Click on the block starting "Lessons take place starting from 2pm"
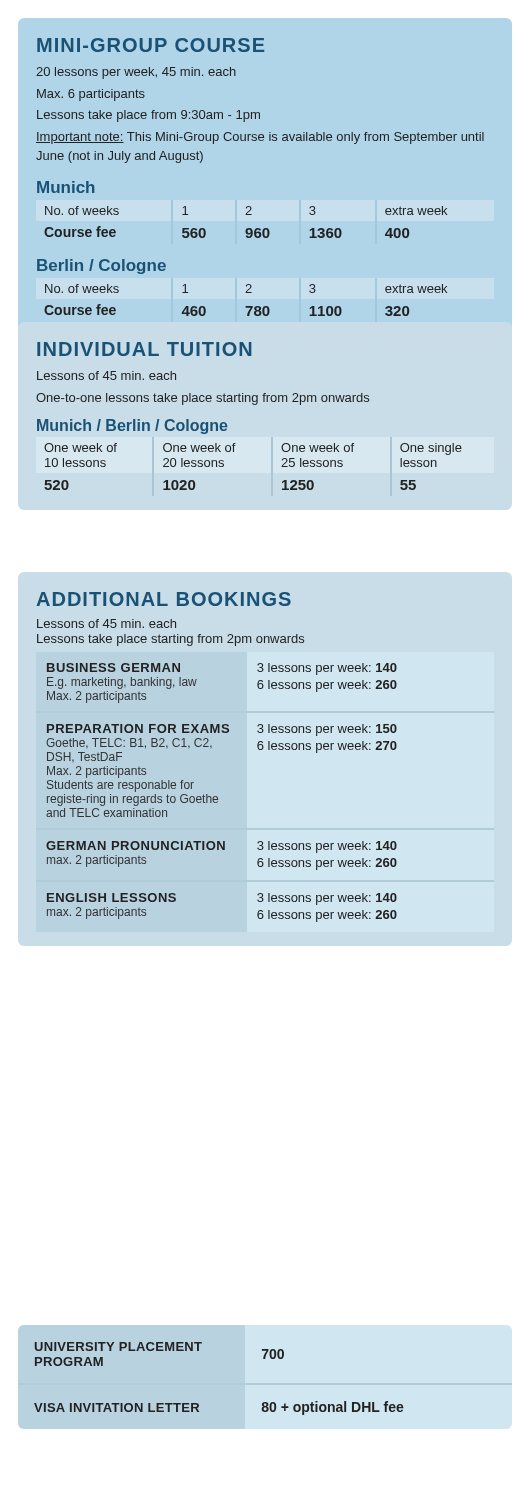Screen dimensions: 1500x531 170,639
